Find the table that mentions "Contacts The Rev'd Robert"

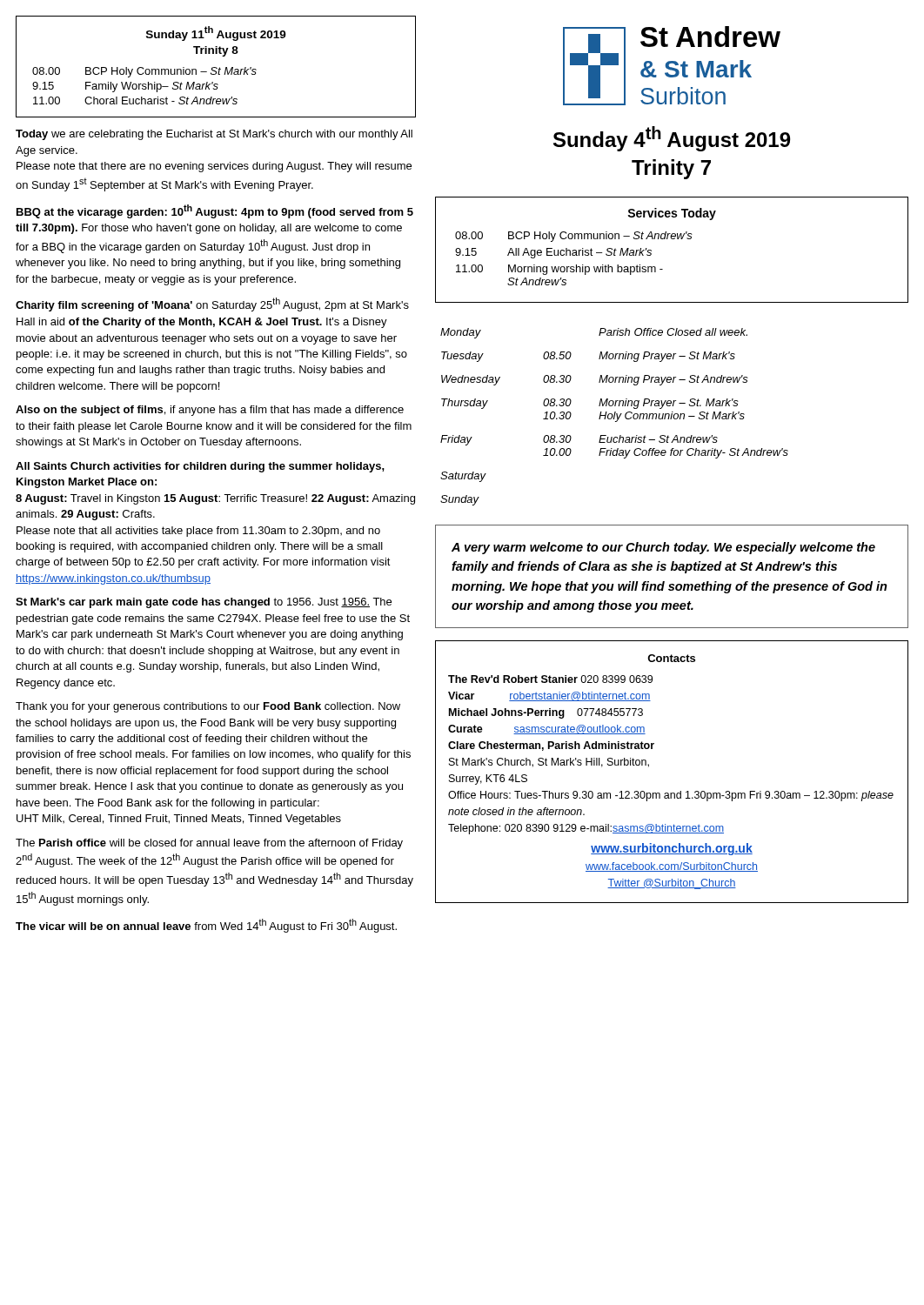point(672,772)
